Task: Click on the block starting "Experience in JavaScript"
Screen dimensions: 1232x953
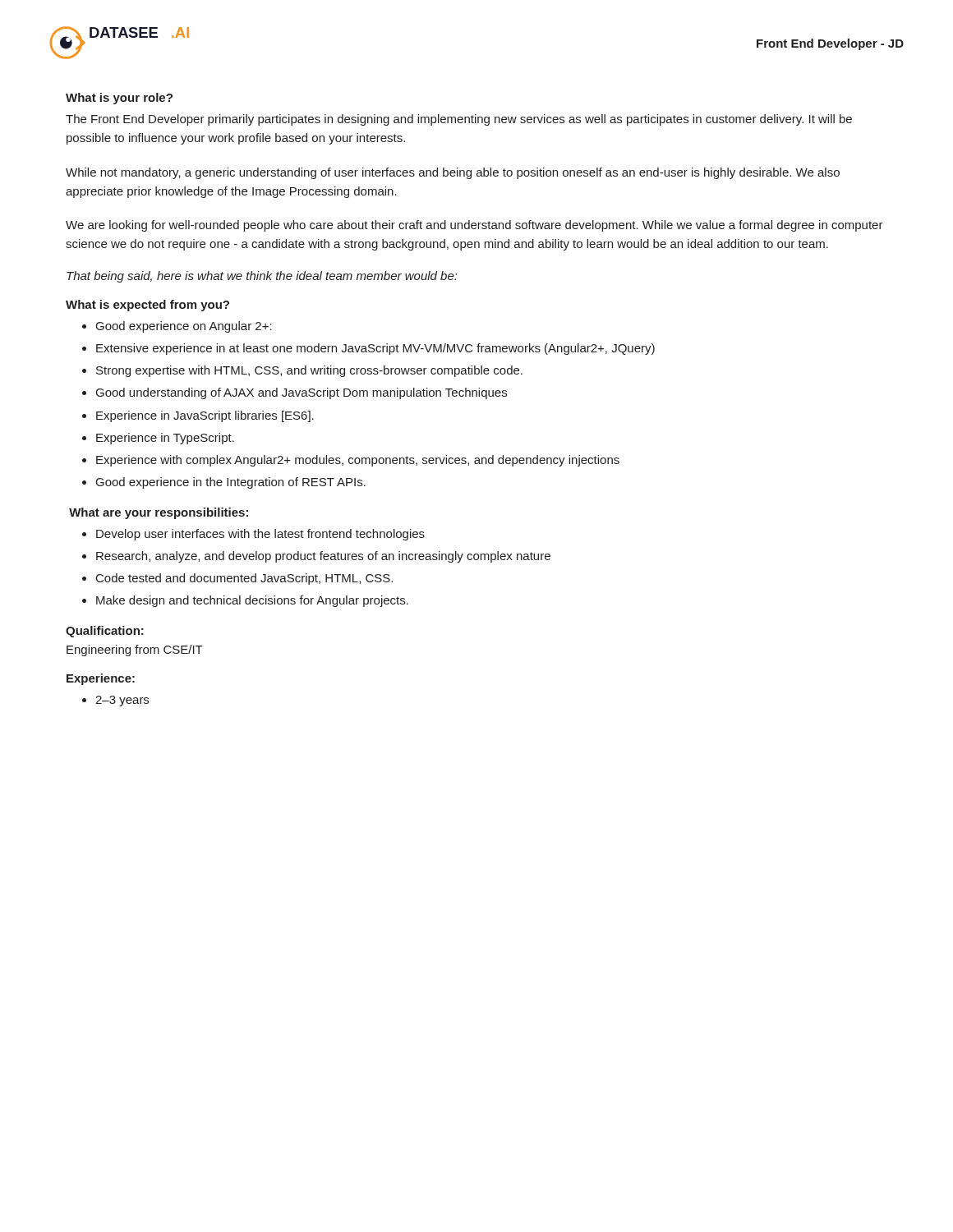Action: (205, 415)
